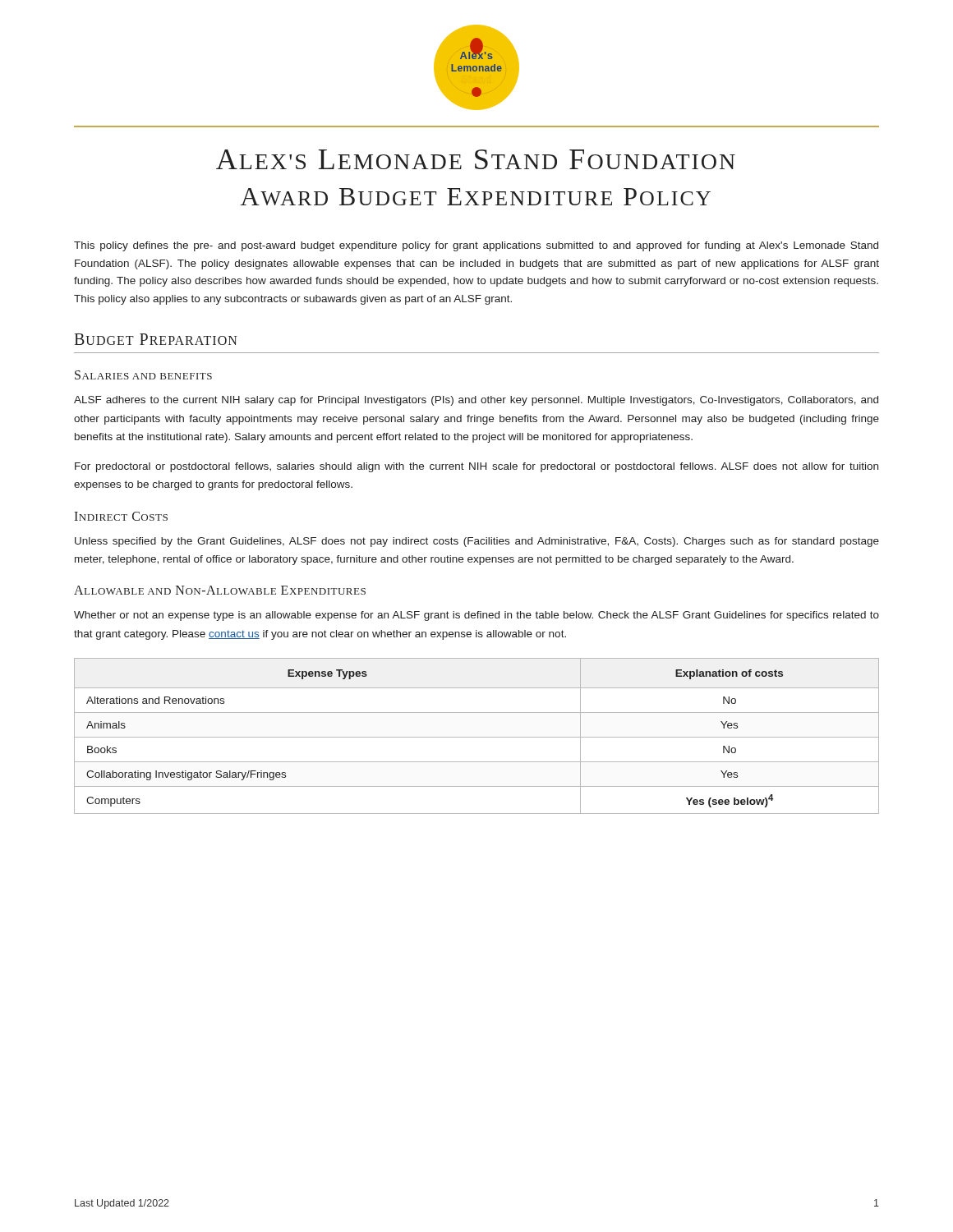Image resolution: width=953 pixels, height=1232 pixels.
Task: Find the block on this page that starts "For predoctoral or postdoctoral fellows,"
Action: coord(476,475)
